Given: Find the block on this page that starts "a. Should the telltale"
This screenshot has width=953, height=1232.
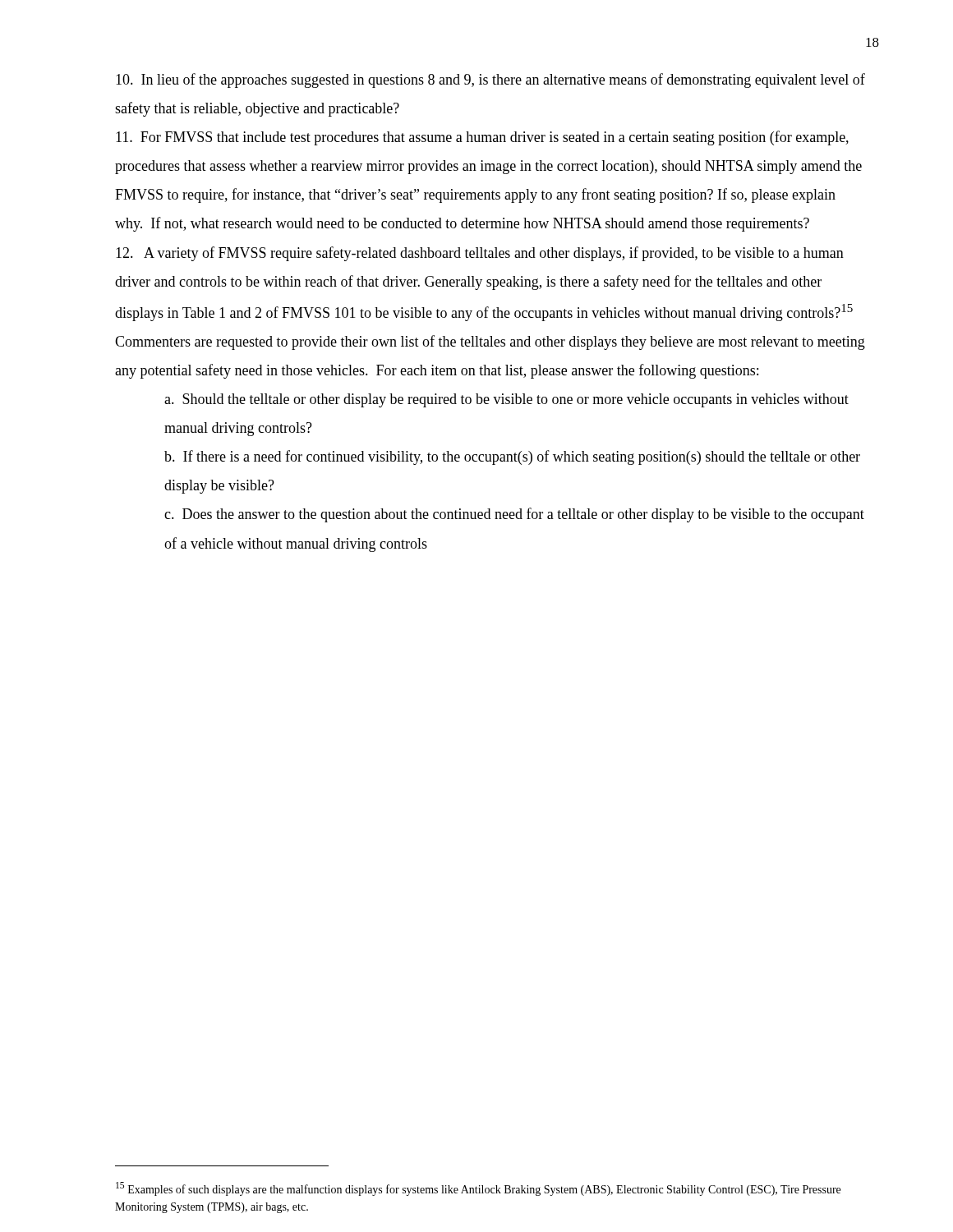Looking at the screenshot, I should 518,414.
